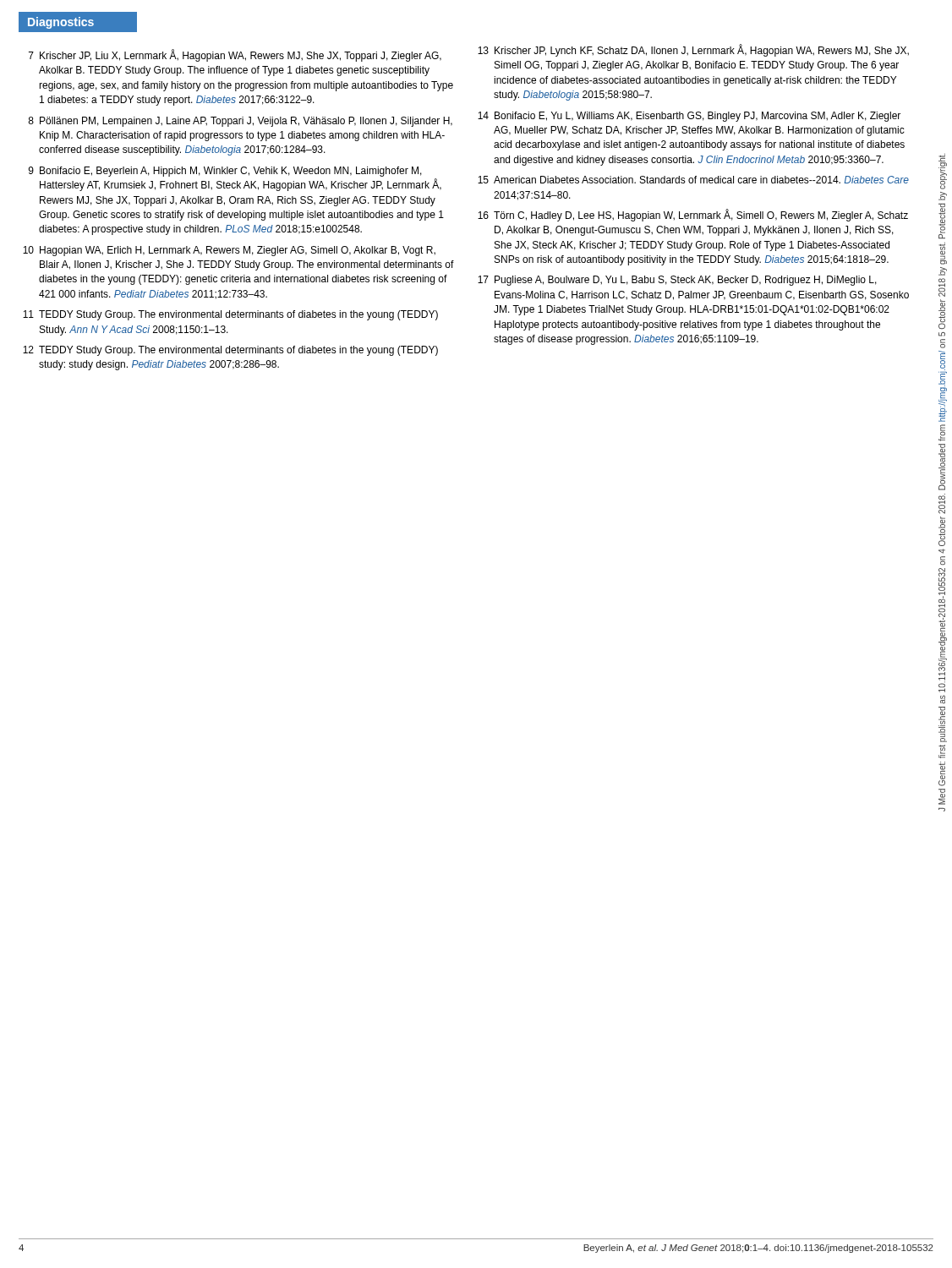Click the passage that begins "8 Pöllänen PM,"
Screen dimensions: 1268x952
click(x=237, y=136)
